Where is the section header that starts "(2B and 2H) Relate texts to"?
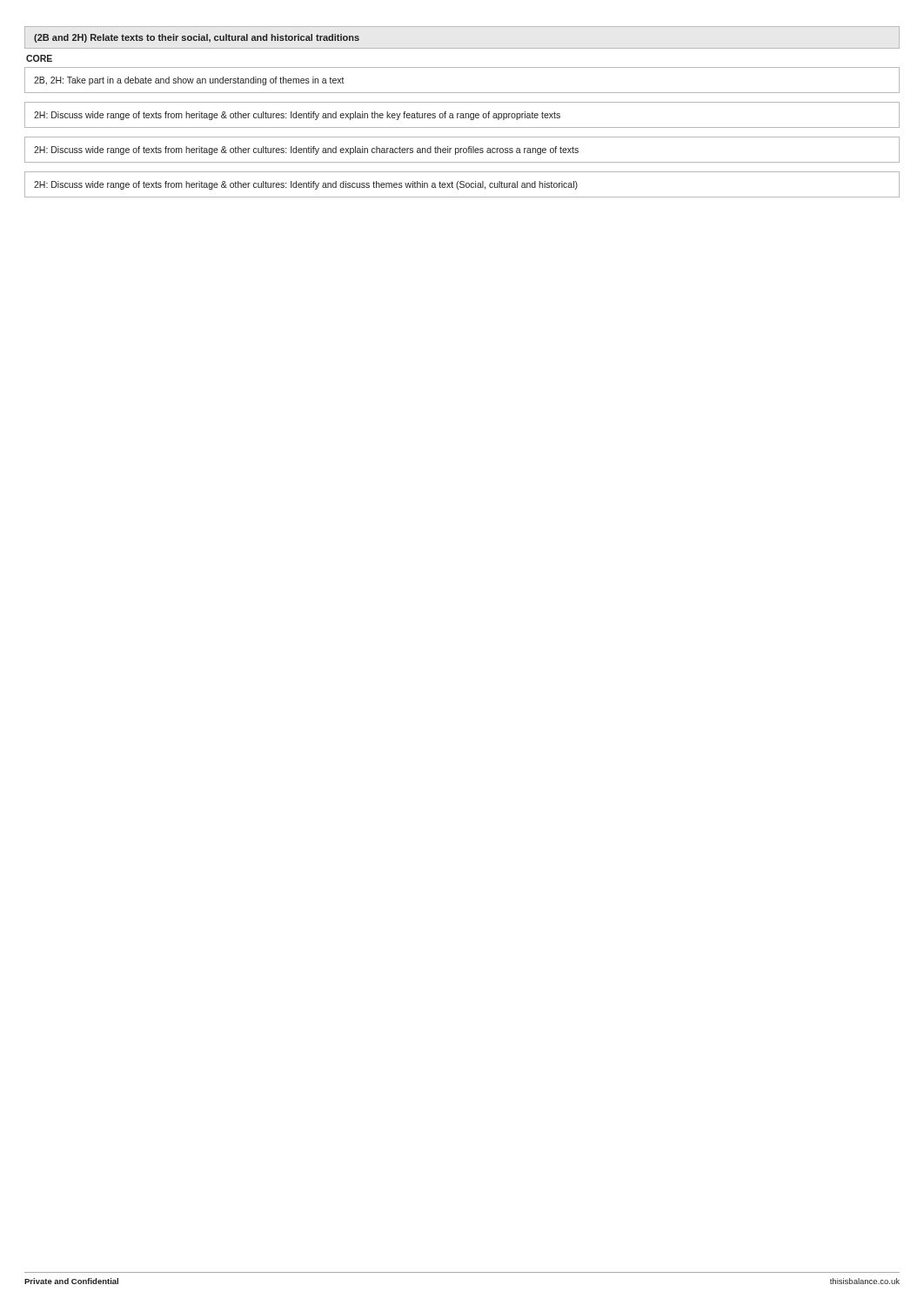The image size is (924, 1305). point(197,37)
